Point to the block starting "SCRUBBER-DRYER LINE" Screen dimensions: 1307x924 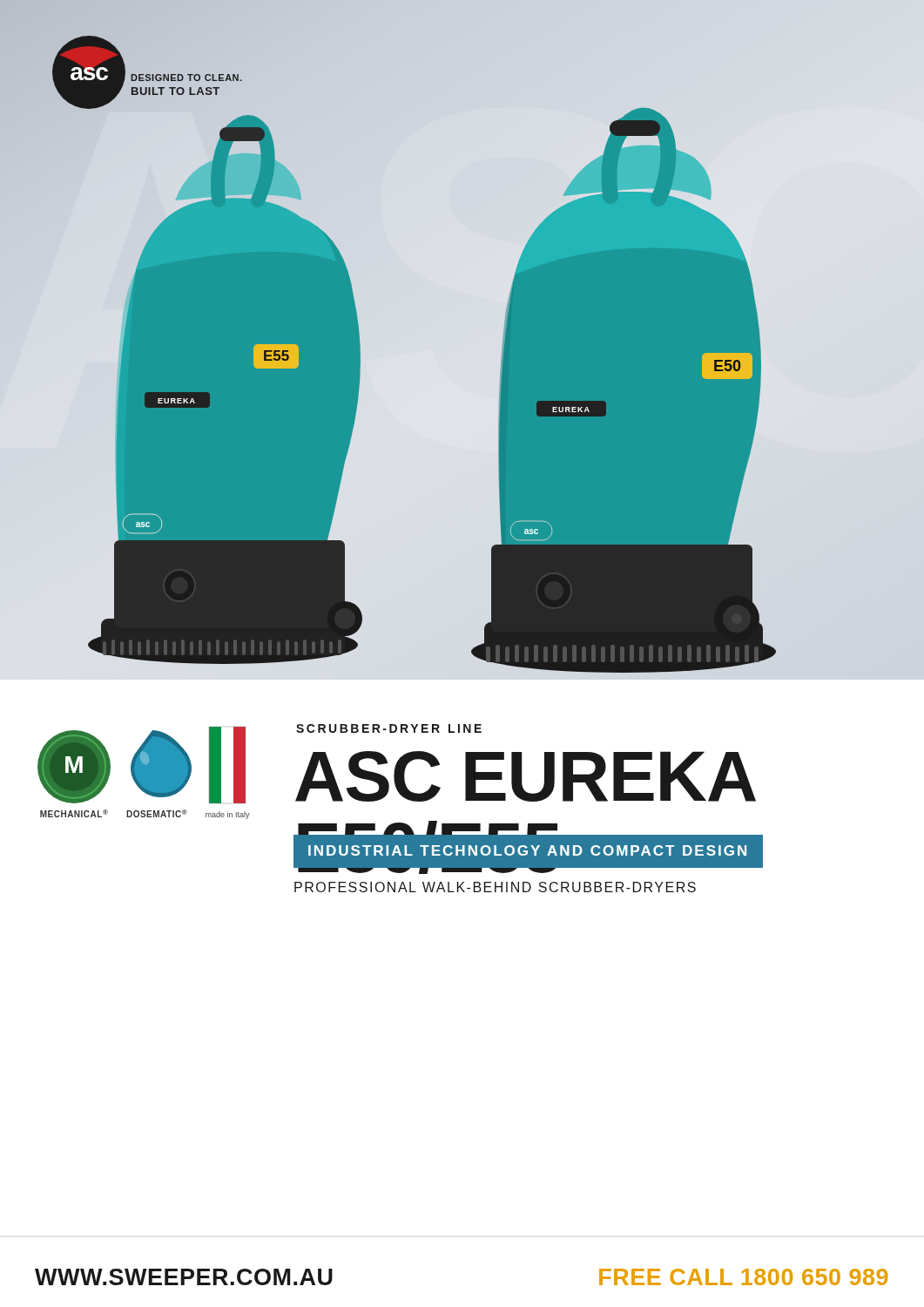tap(389, 728)
